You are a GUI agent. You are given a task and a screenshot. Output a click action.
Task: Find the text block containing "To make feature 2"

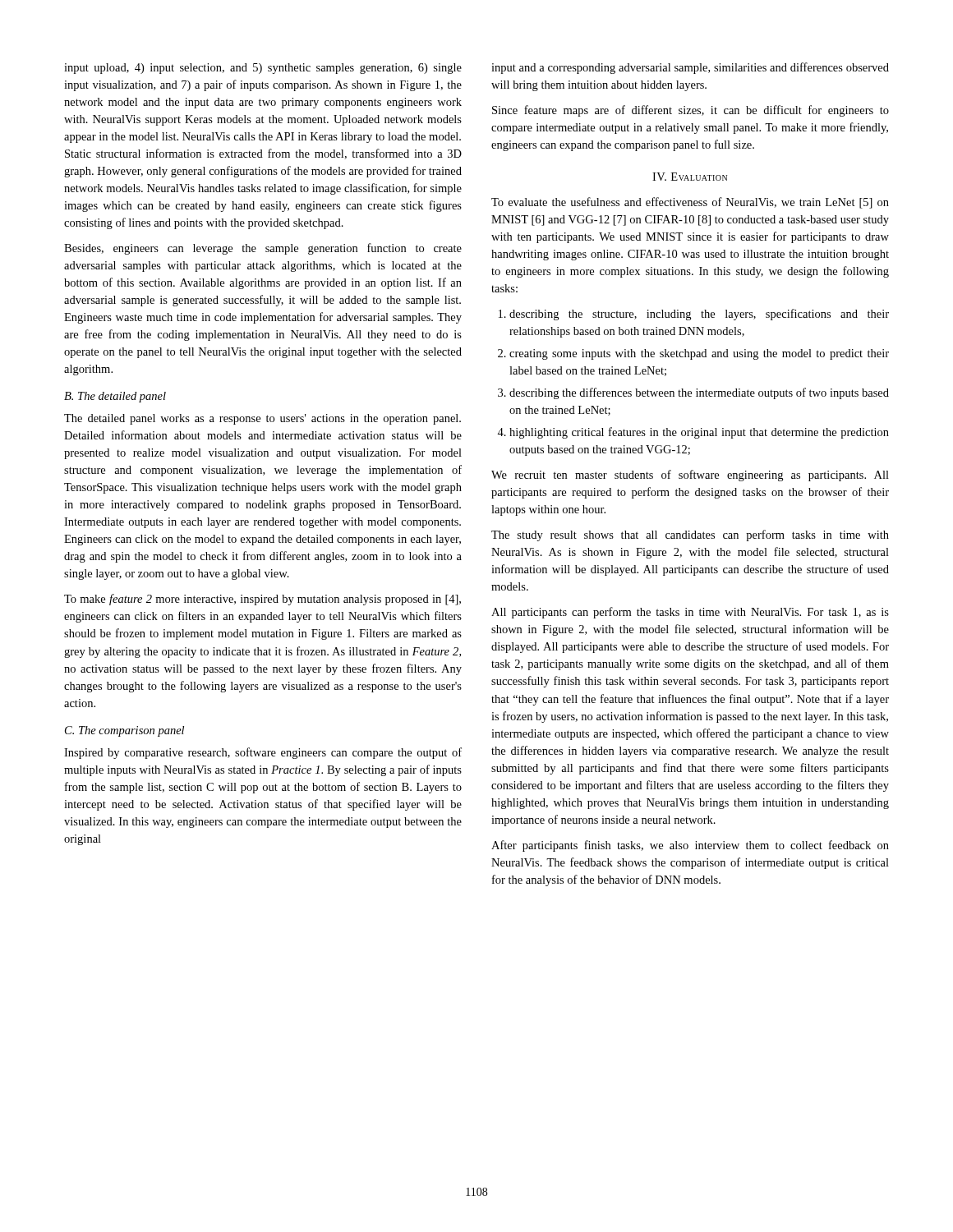pos(263,651)
